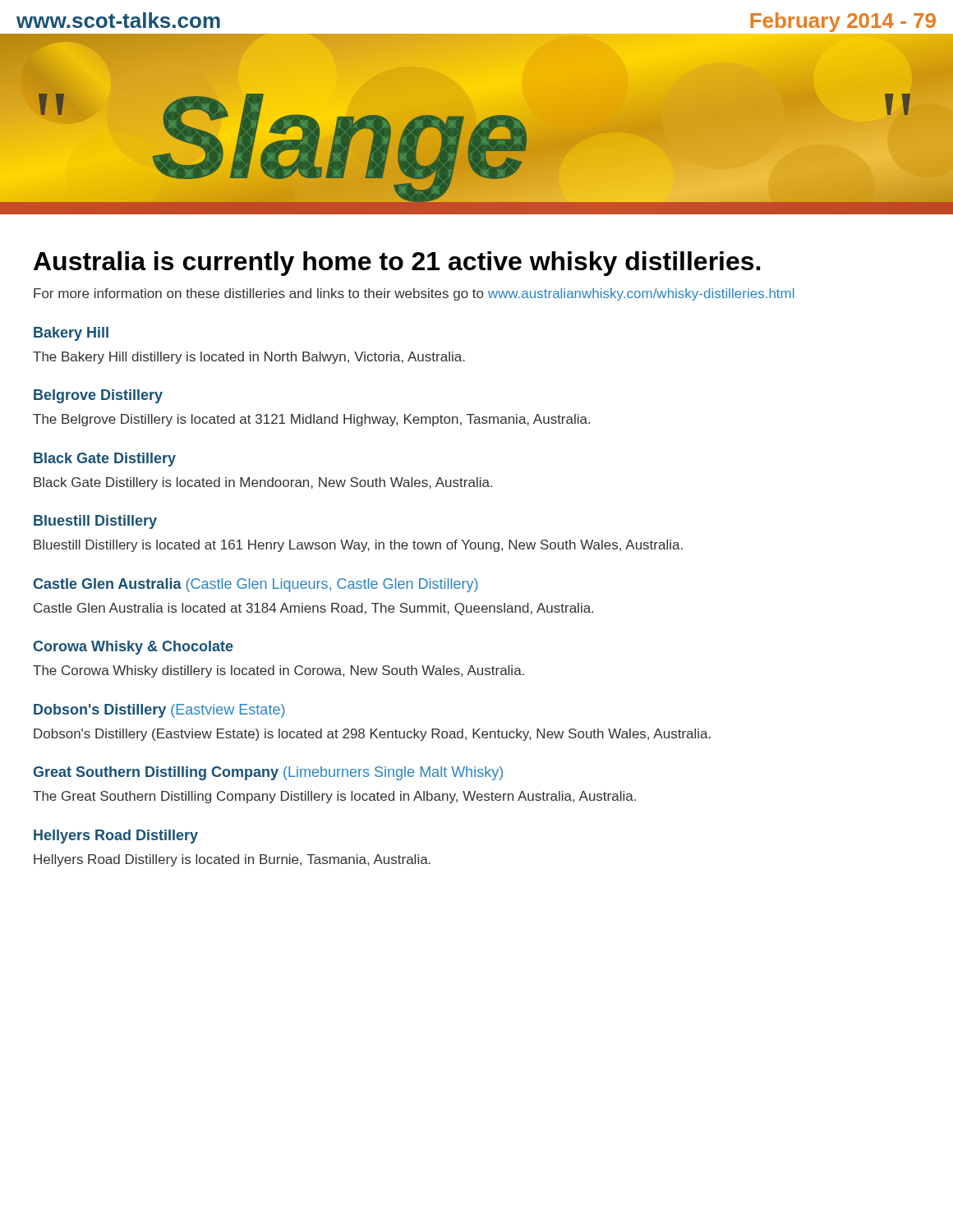Image resolution: width=953 pixels, height=1232 pixels.
Task: Point to the block beginning "The Corowa Whisky distillery"
Action: pos(476,671)
